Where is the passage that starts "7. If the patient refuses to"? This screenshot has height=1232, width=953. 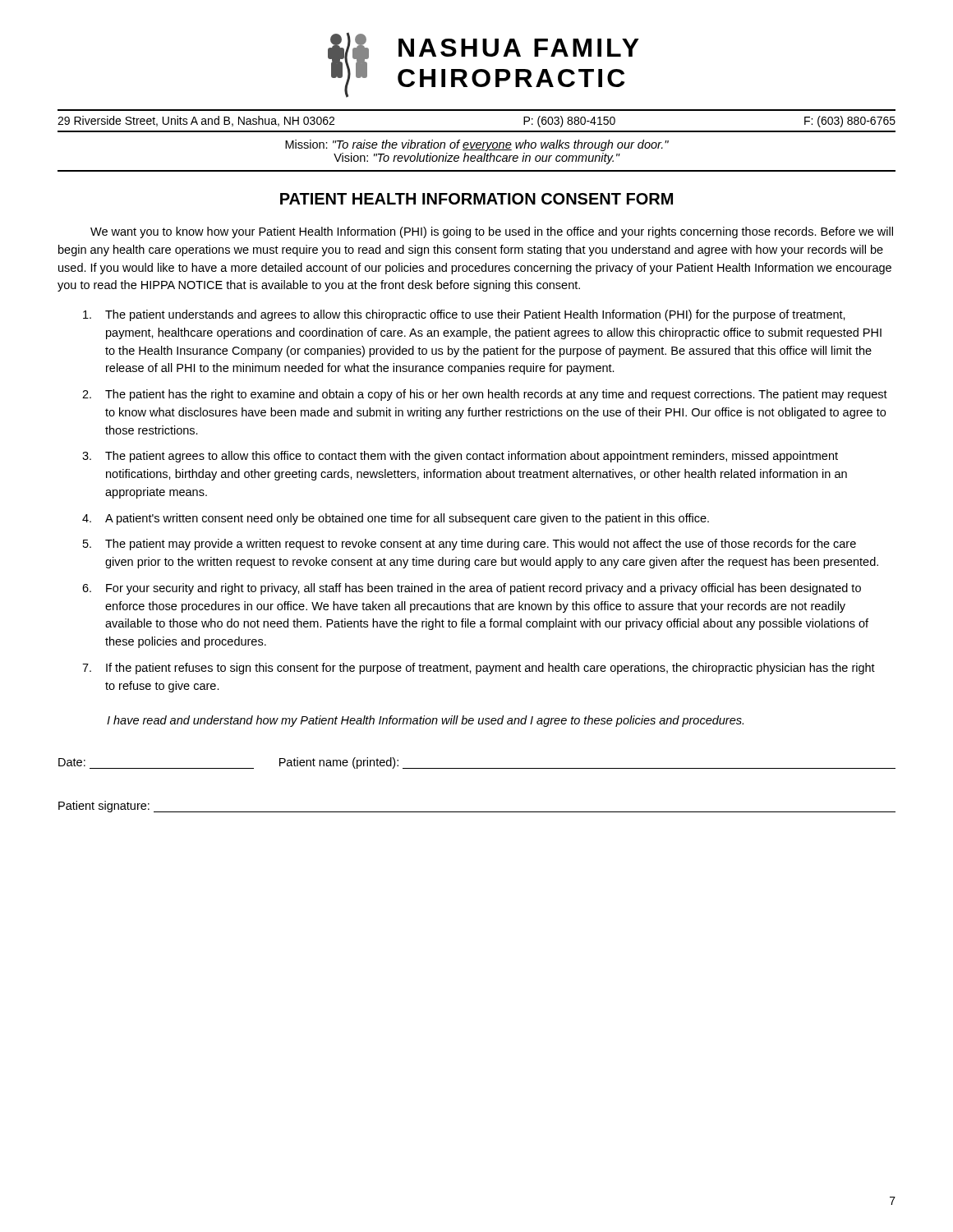(485, 677)
